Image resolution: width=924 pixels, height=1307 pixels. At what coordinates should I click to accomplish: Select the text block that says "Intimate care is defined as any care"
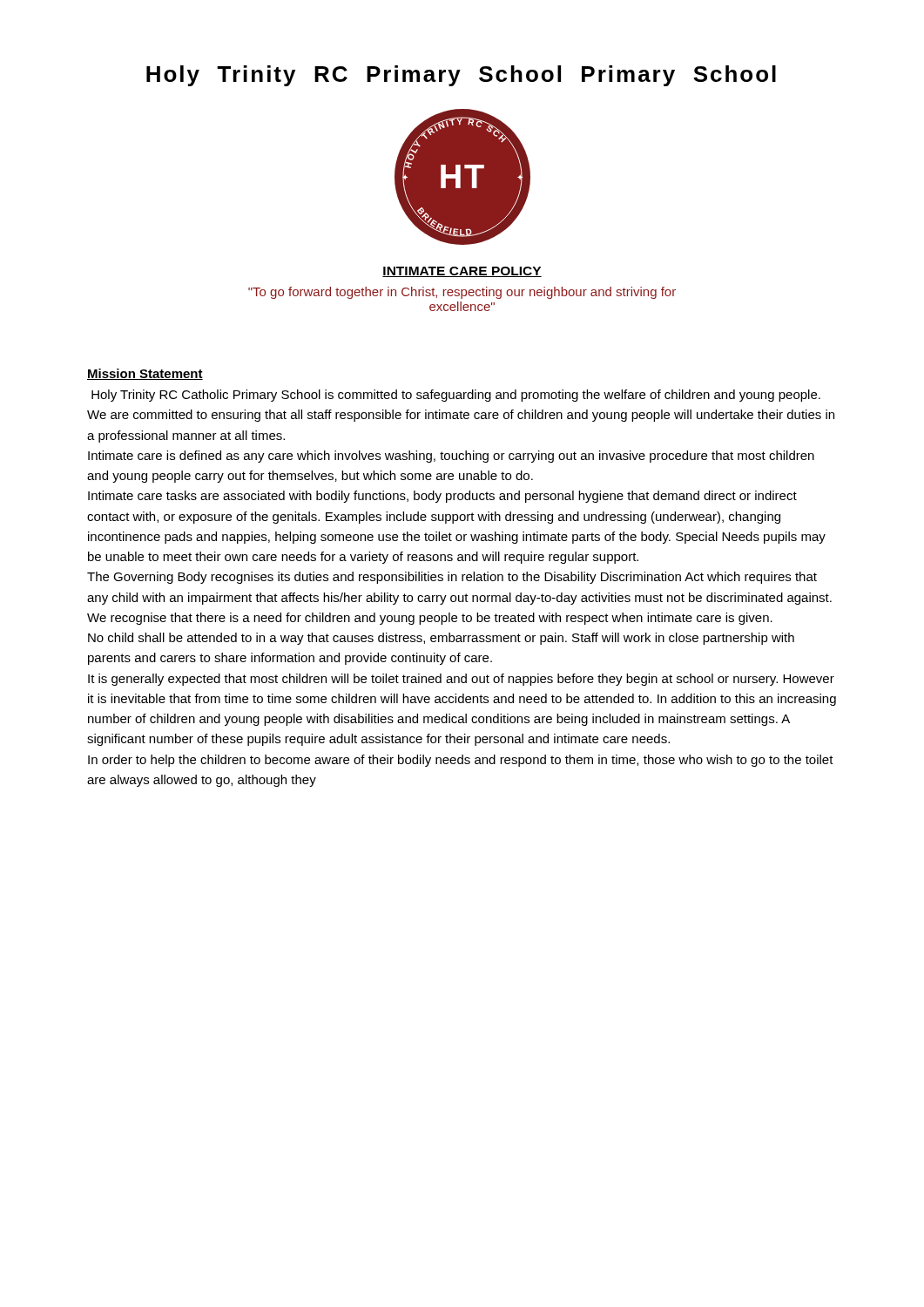(x=451, y=465)
